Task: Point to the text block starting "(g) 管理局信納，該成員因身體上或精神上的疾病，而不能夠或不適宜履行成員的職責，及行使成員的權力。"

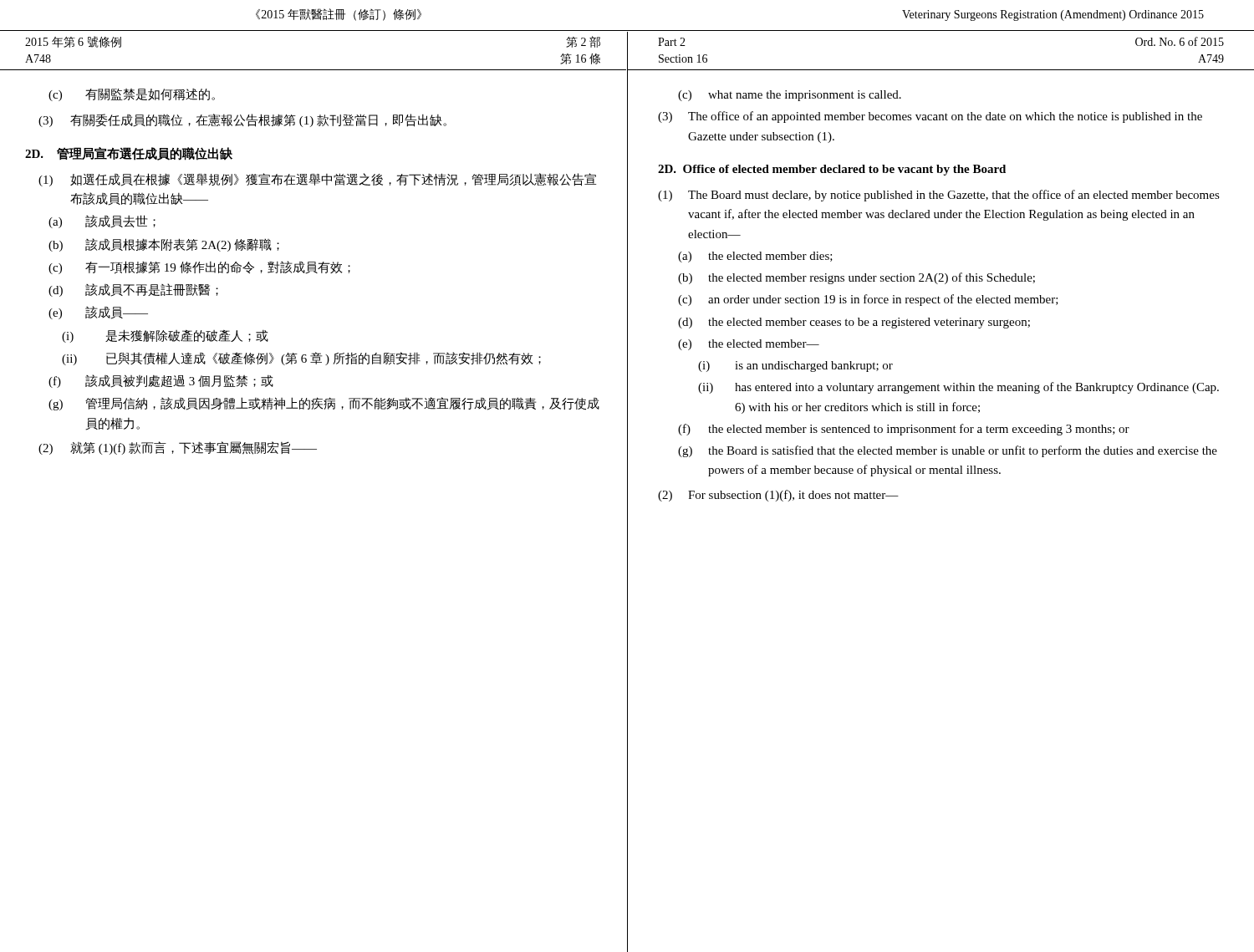Action: (x=313, y=414)
